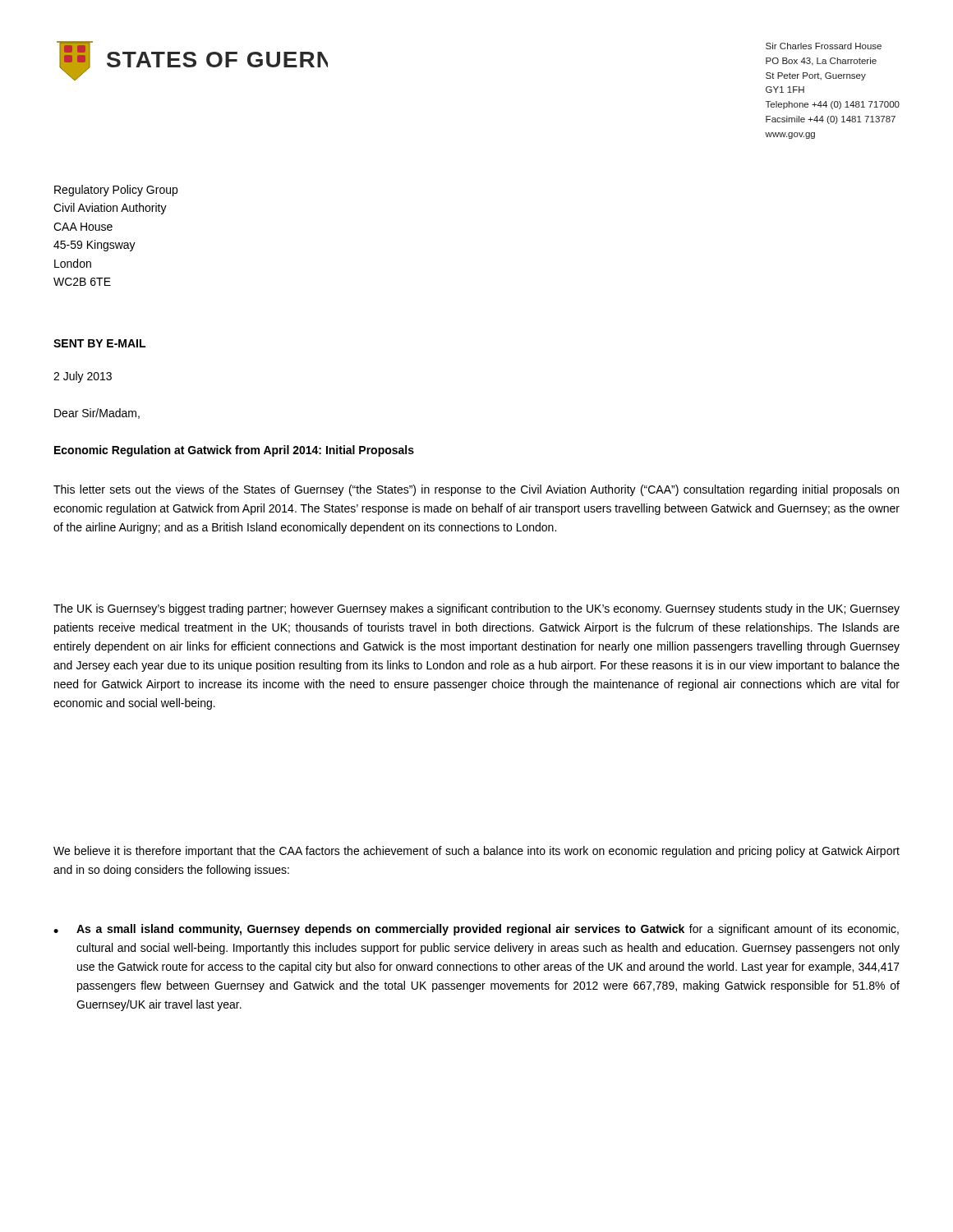The height and width of the screenshot is (1232, 953).
Task: Find the logo
Action: click(191, 61)
